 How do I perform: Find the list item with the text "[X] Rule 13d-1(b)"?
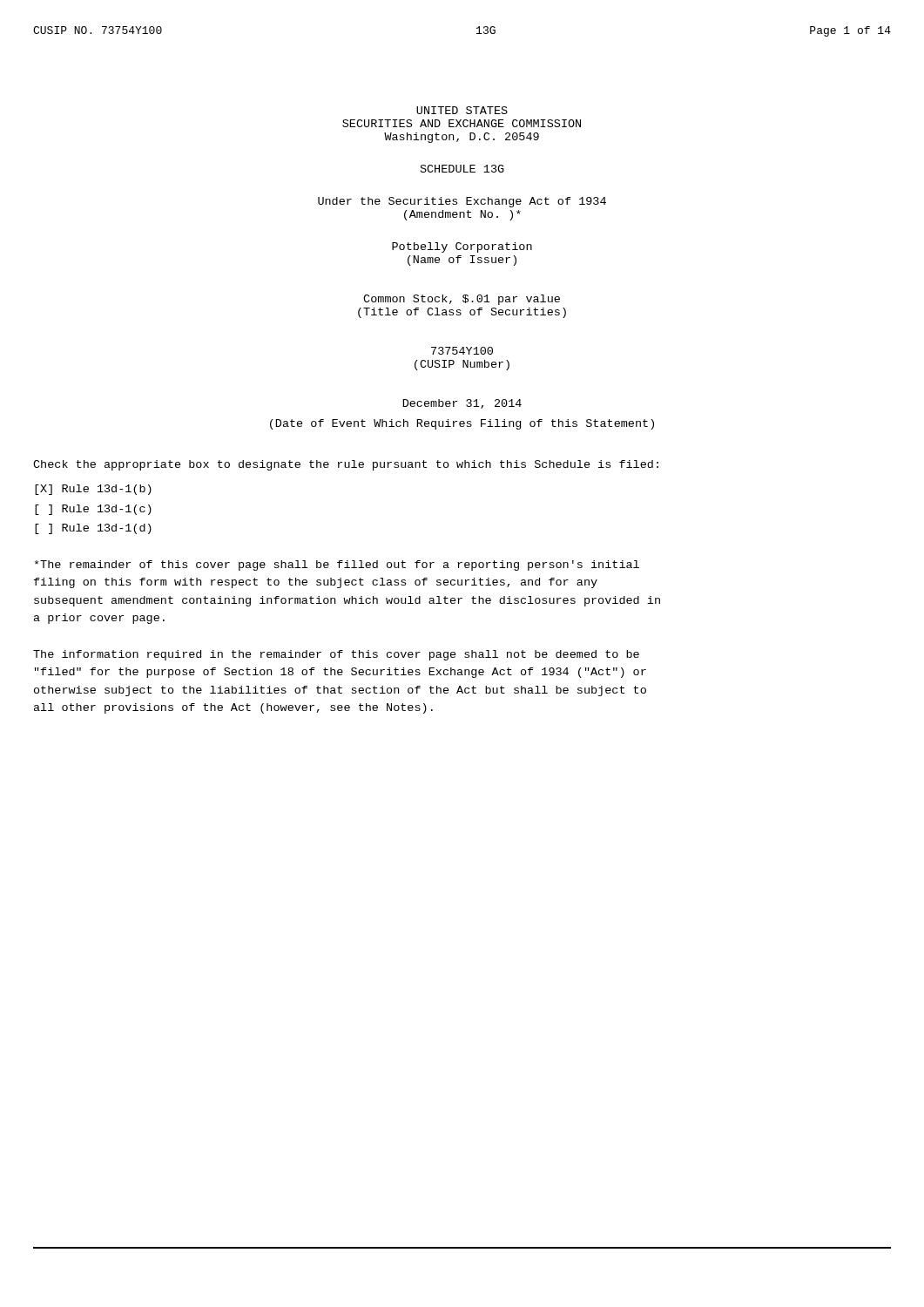coord(93,489)
